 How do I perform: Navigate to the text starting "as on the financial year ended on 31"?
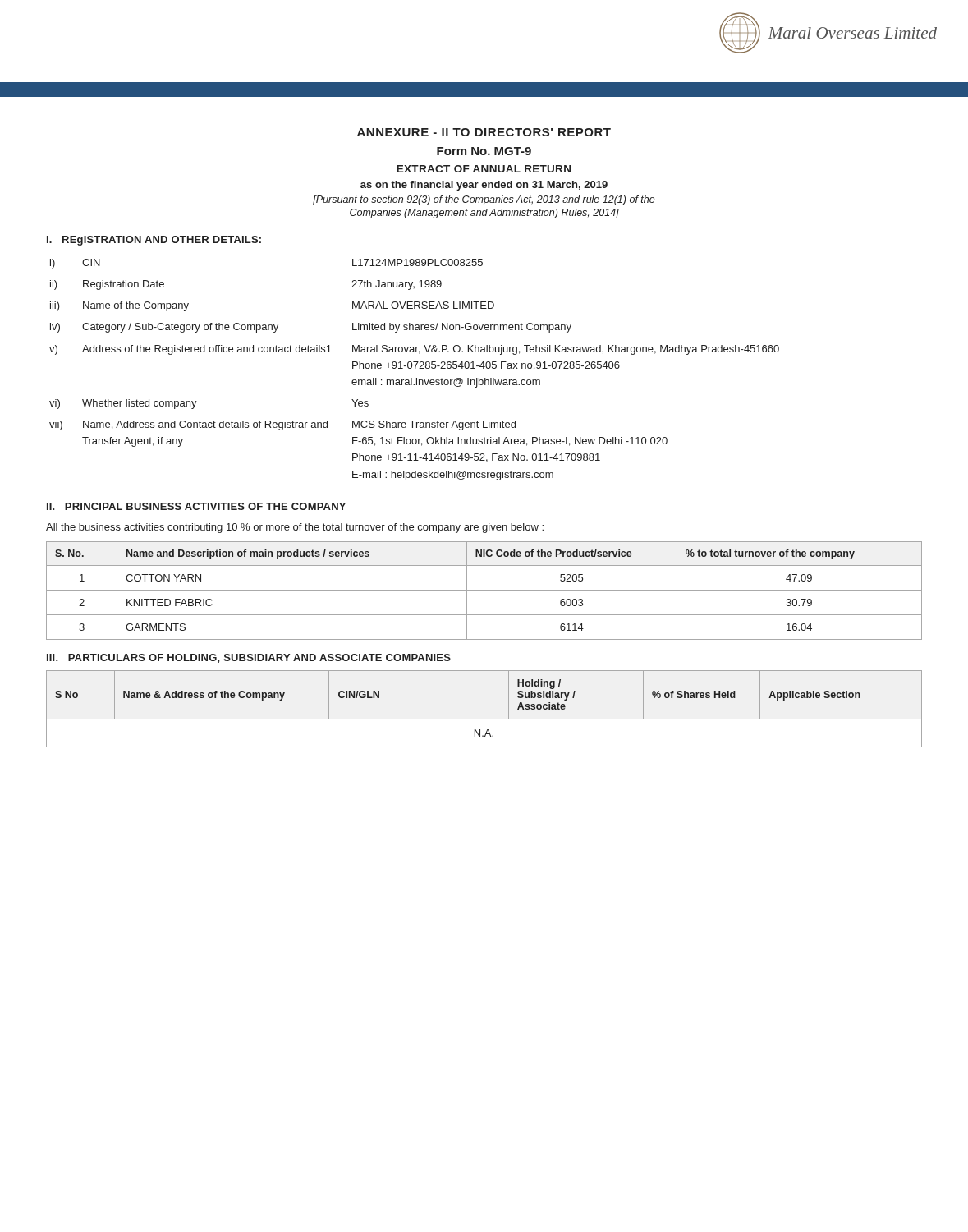click(x=484, y=184)
